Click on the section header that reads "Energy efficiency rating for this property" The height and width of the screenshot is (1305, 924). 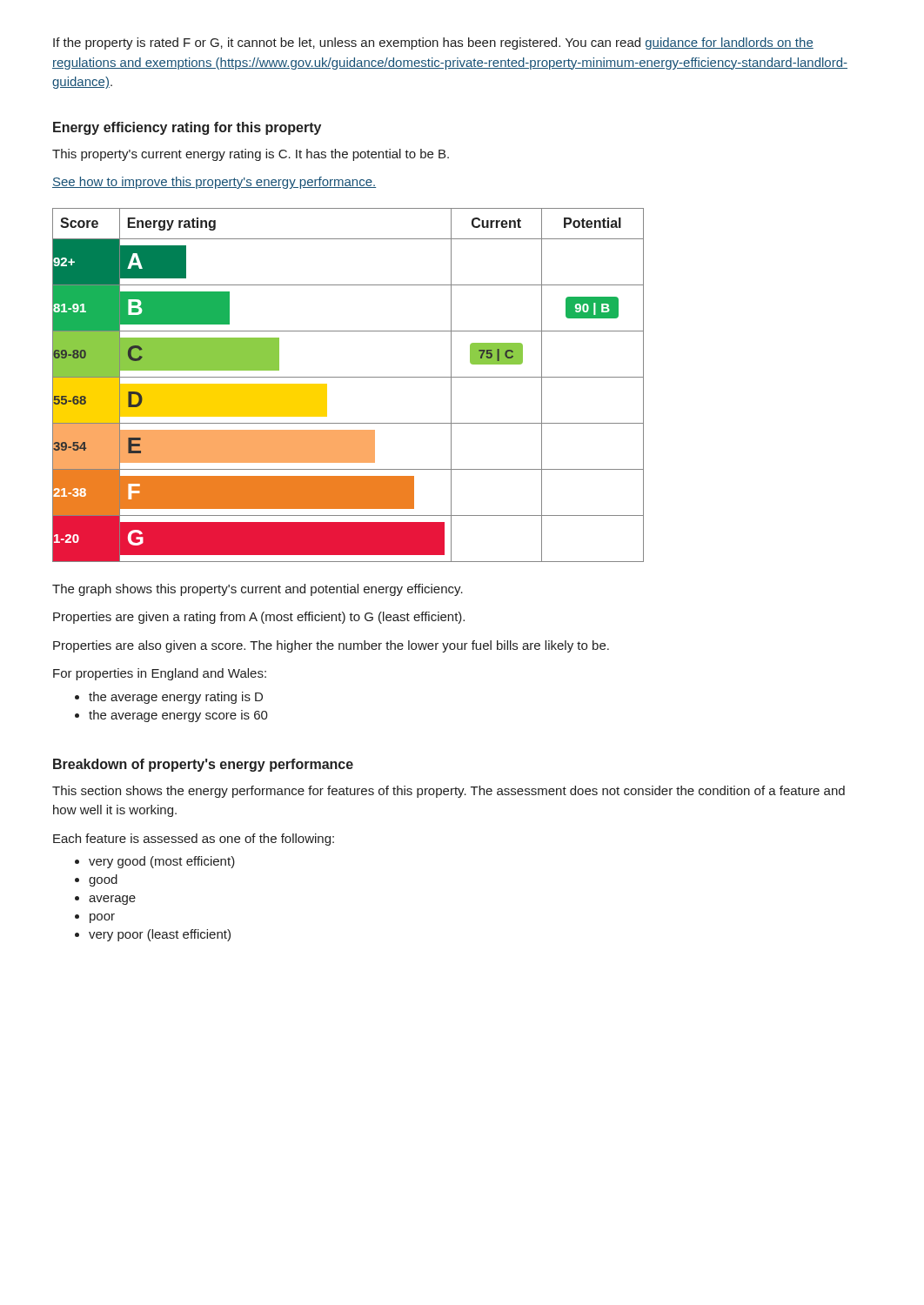(187, 127)
